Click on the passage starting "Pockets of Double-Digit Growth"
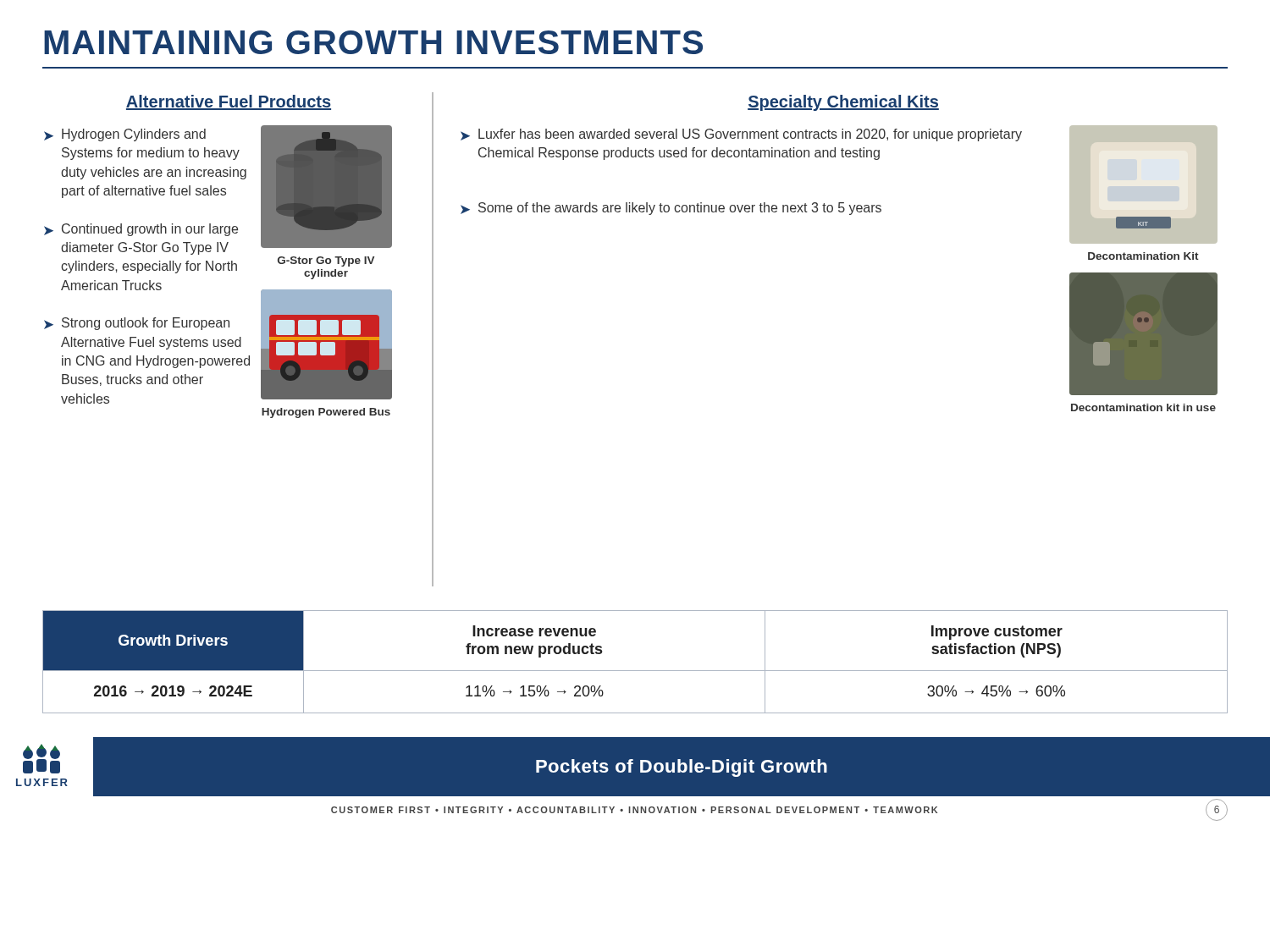 pyautogui.click(x=682, y=766)
